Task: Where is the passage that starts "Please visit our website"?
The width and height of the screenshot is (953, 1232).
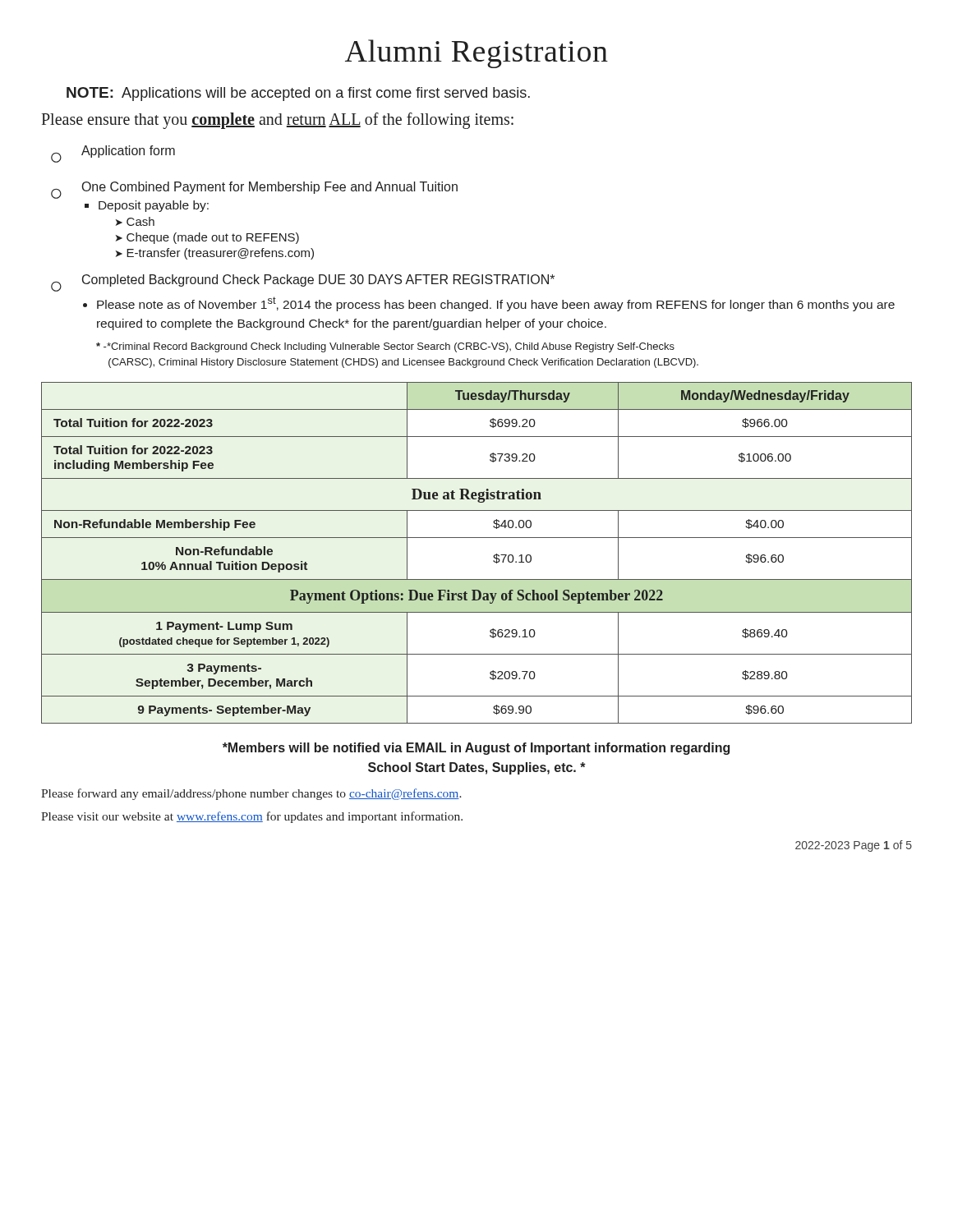Action: click(x=252, y=816)
